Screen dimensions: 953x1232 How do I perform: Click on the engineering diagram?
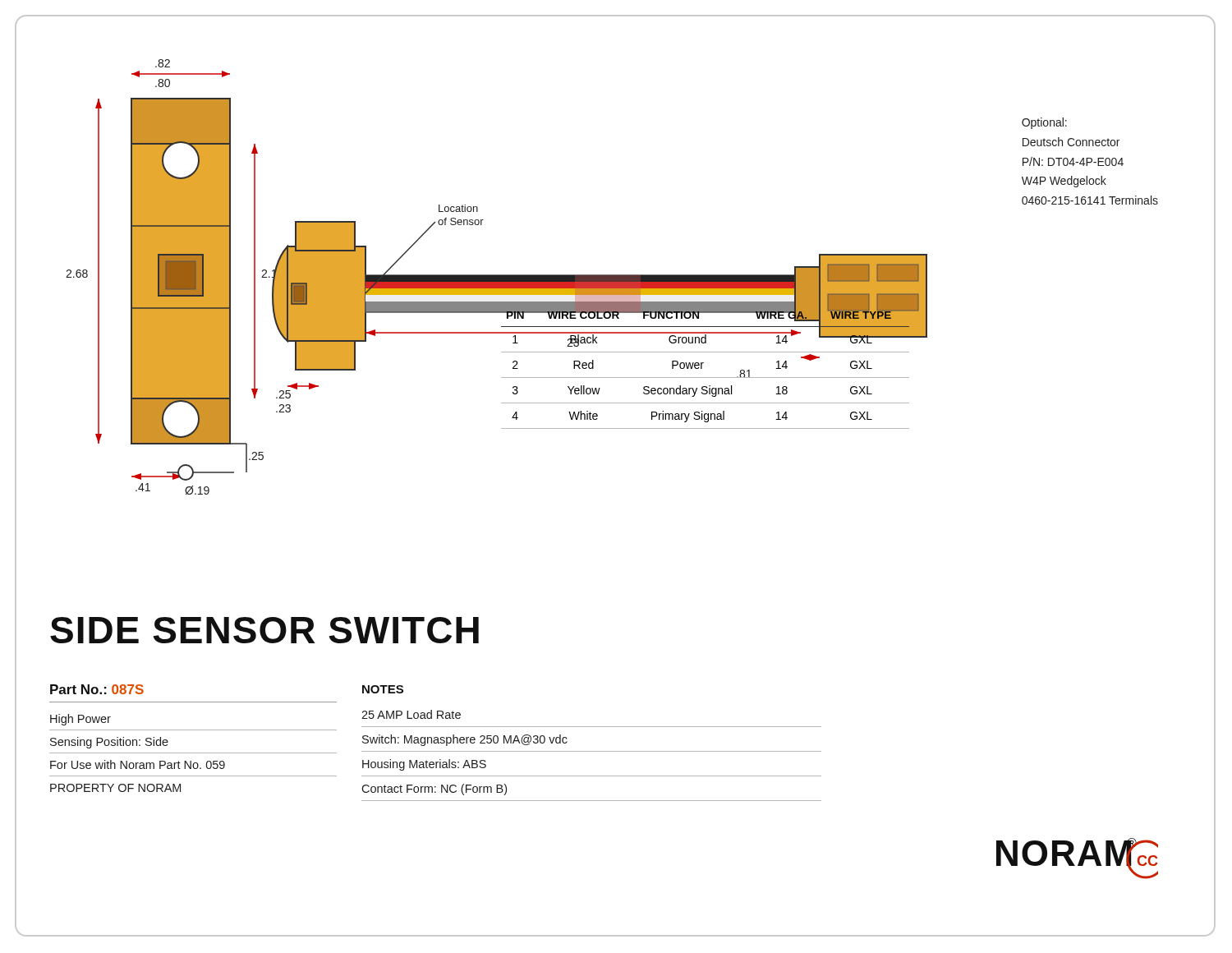tap(616, 312)
